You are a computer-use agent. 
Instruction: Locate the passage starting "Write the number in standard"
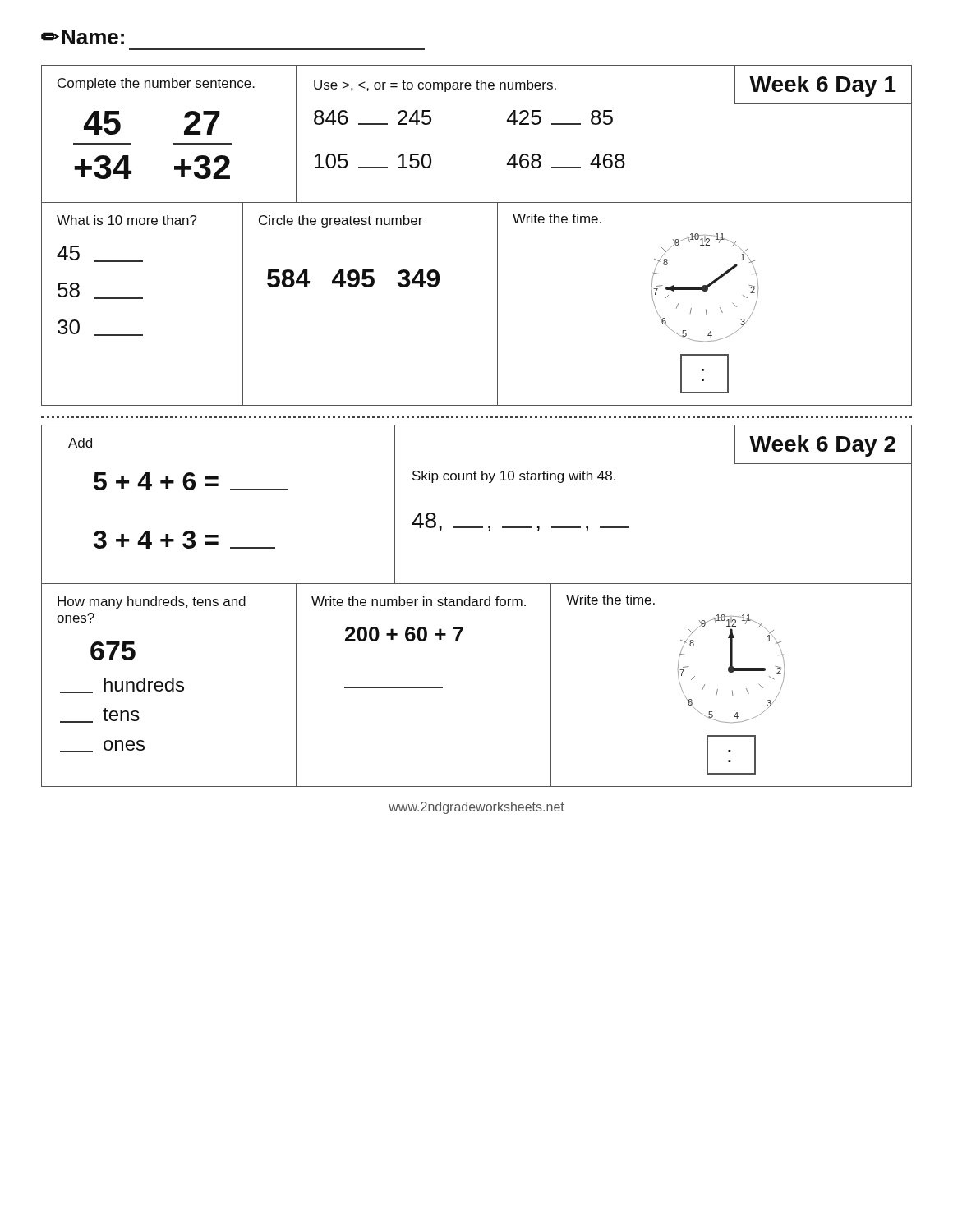pos(419,602)
